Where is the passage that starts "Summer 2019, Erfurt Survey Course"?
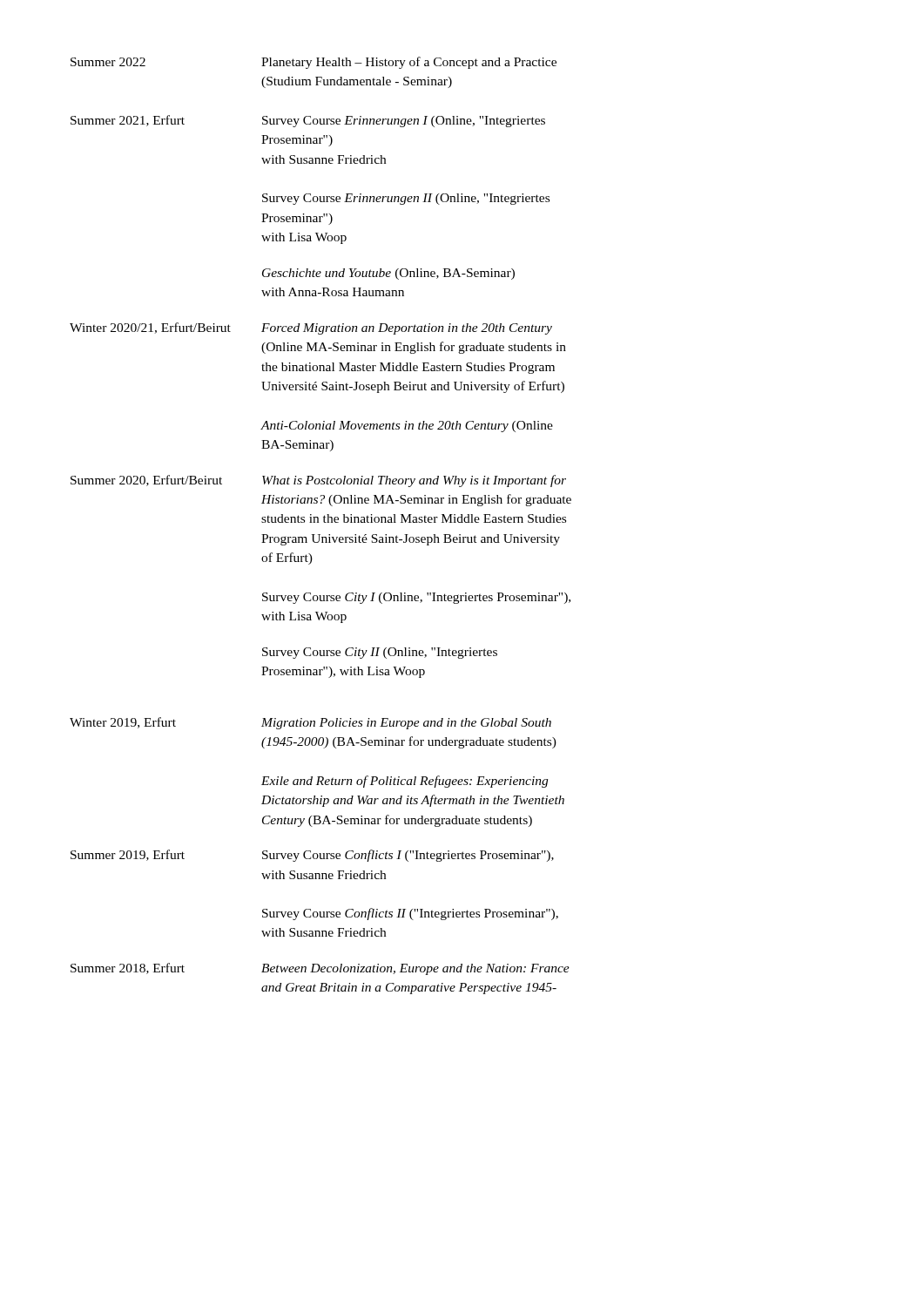 coord(462,865)
